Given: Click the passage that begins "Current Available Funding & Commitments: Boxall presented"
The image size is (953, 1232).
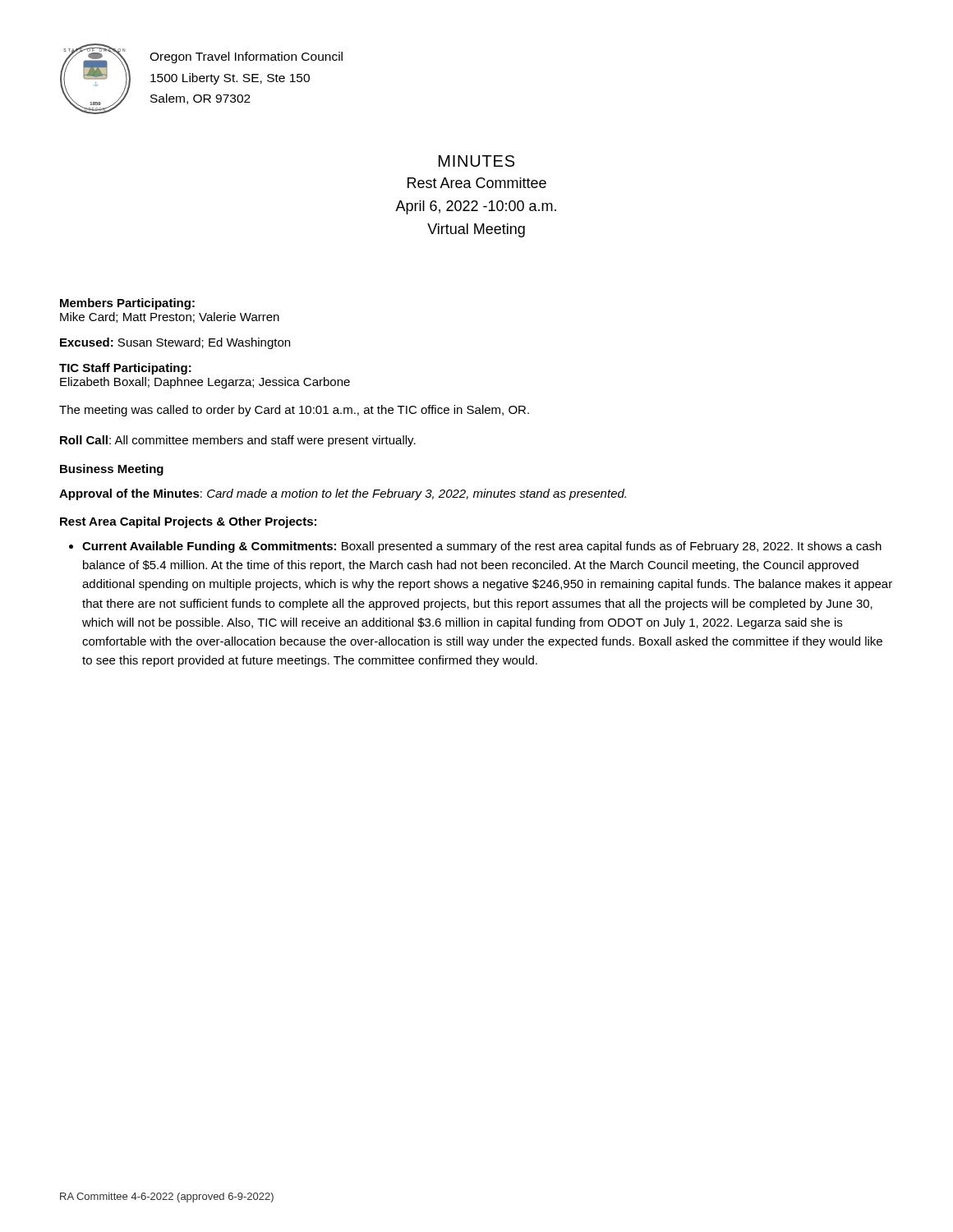Looking at the screenshot, I should pyautogui.click(x=487, y=603).
